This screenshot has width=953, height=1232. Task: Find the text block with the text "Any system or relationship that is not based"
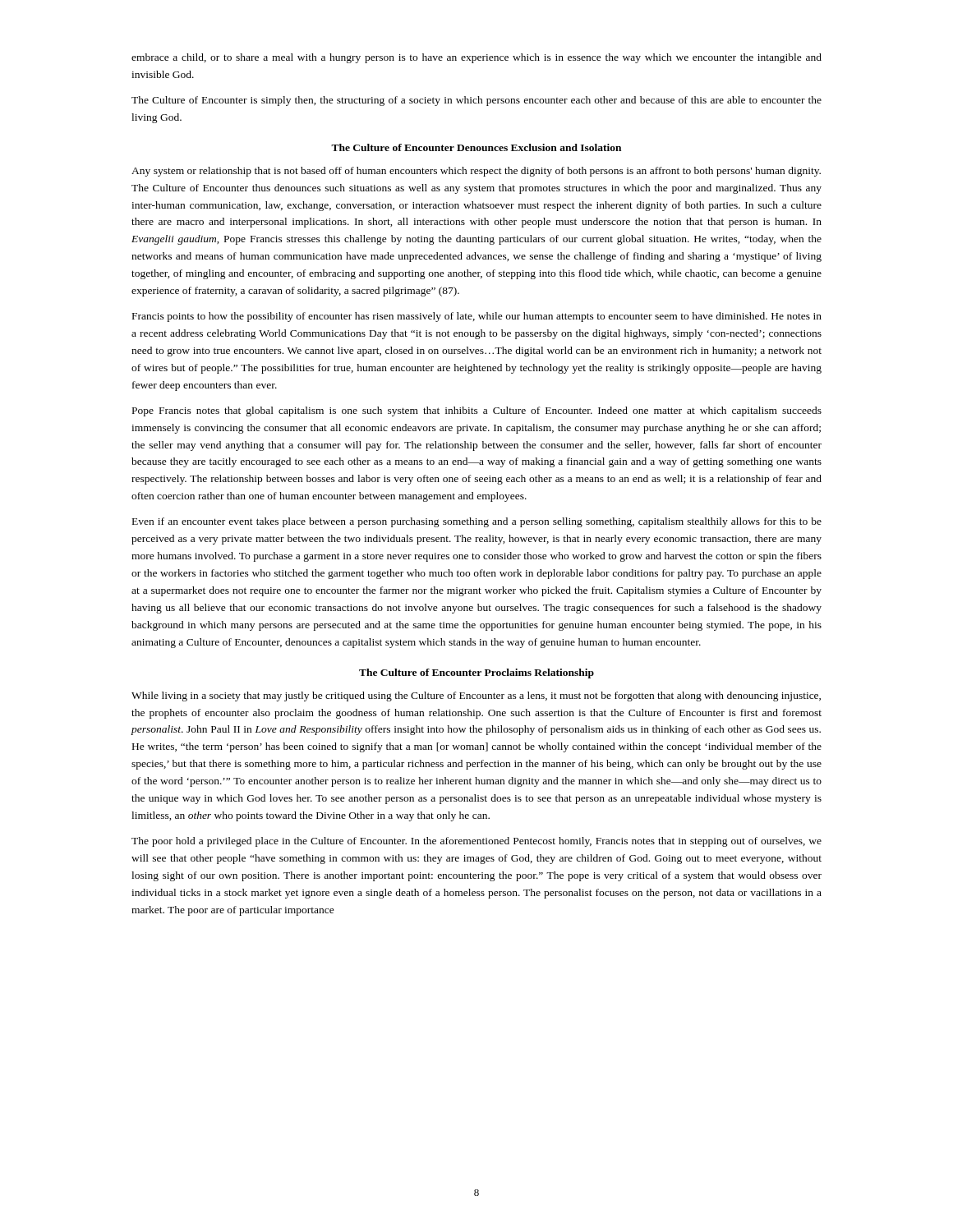pos(476,231)
